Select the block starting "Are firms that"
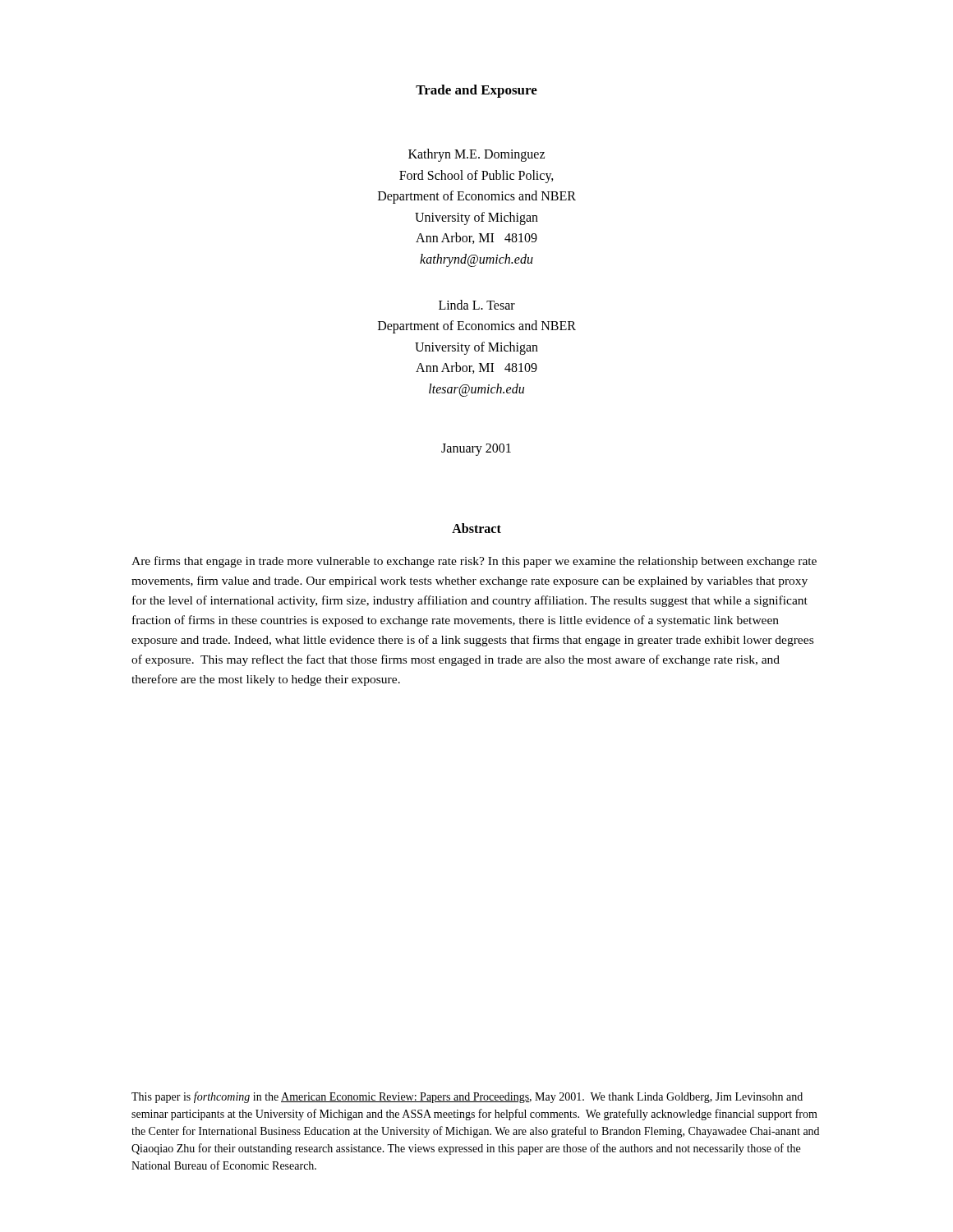 click(x=474, y=619)
